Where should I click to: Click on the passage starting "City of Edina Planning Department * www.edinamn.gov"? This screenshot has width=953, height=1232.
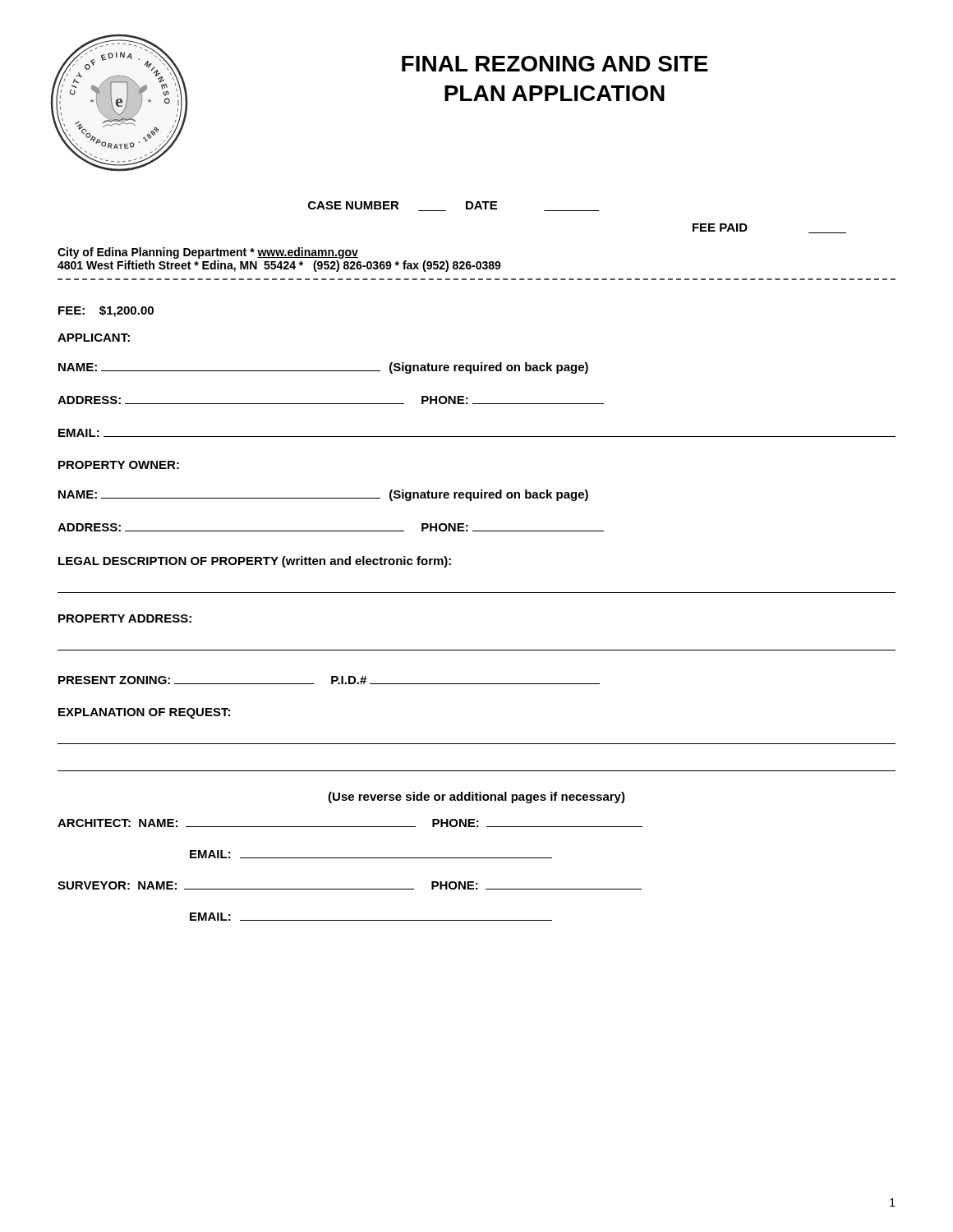(x=279, y=259)
